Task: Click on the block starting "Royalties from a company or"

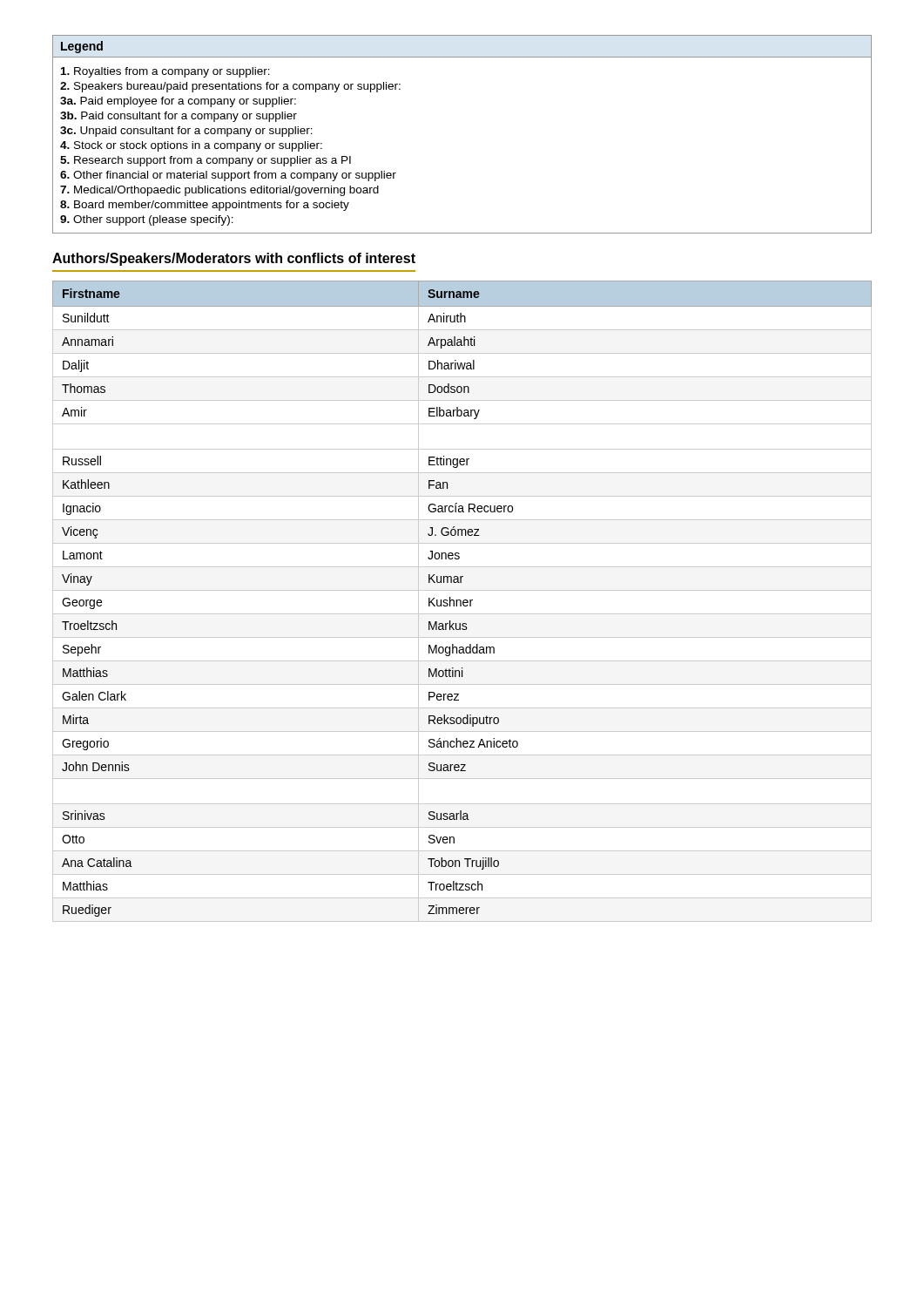Action: (165, 71)
